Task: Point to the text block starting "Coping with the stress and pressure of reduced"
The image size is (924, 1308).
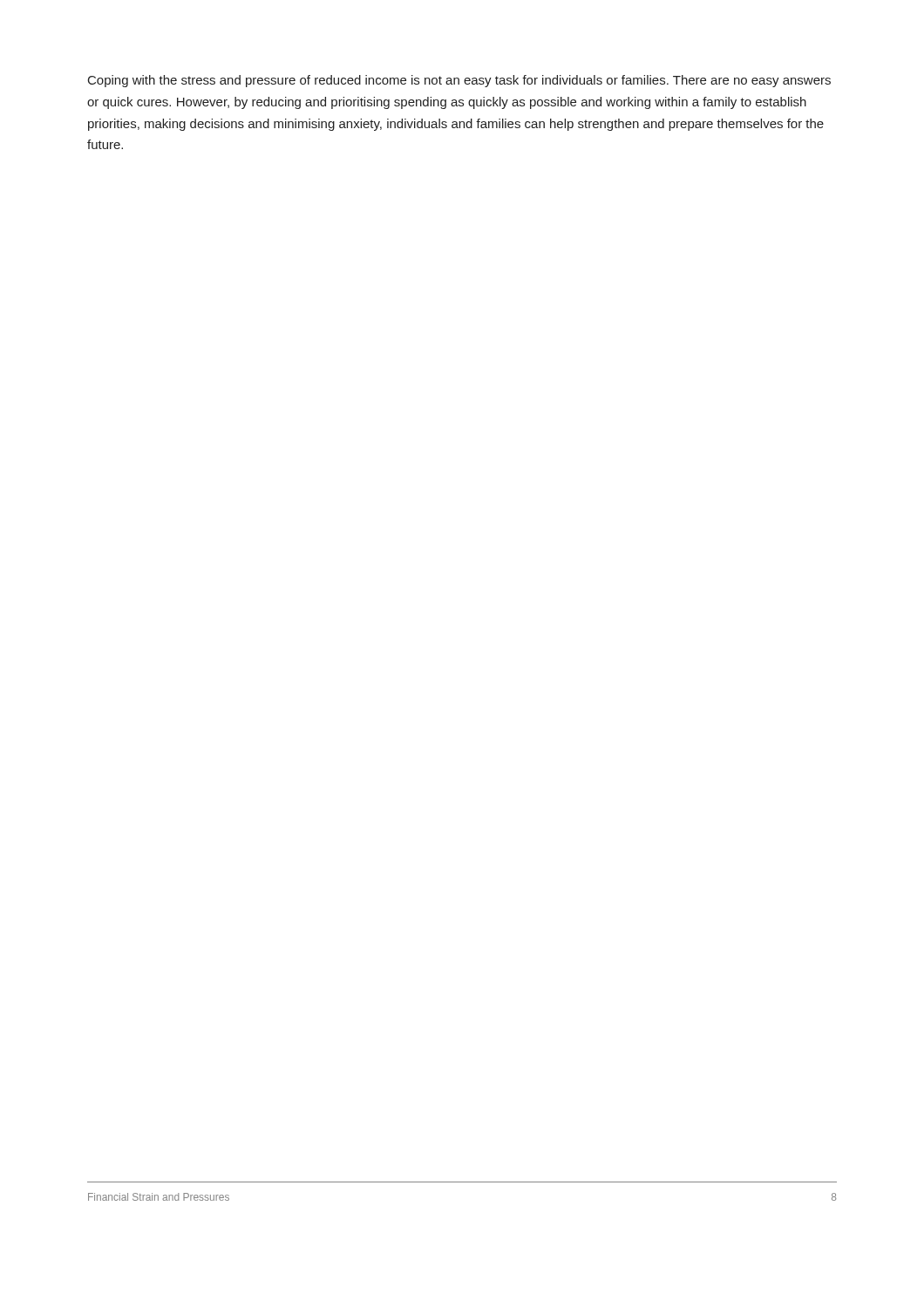Action: coord(459,112)
